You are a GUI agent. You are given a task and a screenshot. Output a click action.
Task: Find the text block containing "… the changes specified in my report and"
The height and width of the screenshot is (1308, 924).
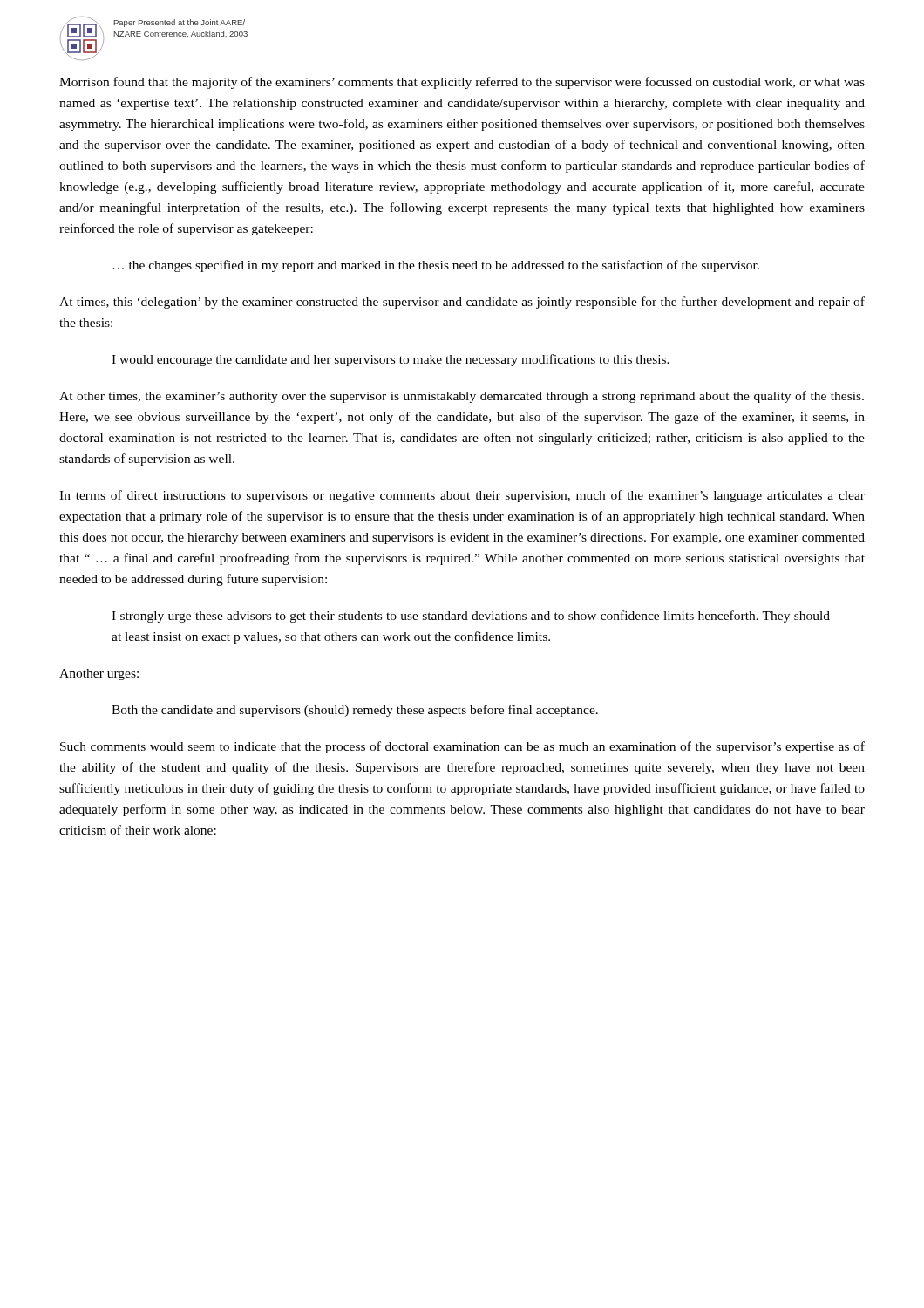(436, 265)
